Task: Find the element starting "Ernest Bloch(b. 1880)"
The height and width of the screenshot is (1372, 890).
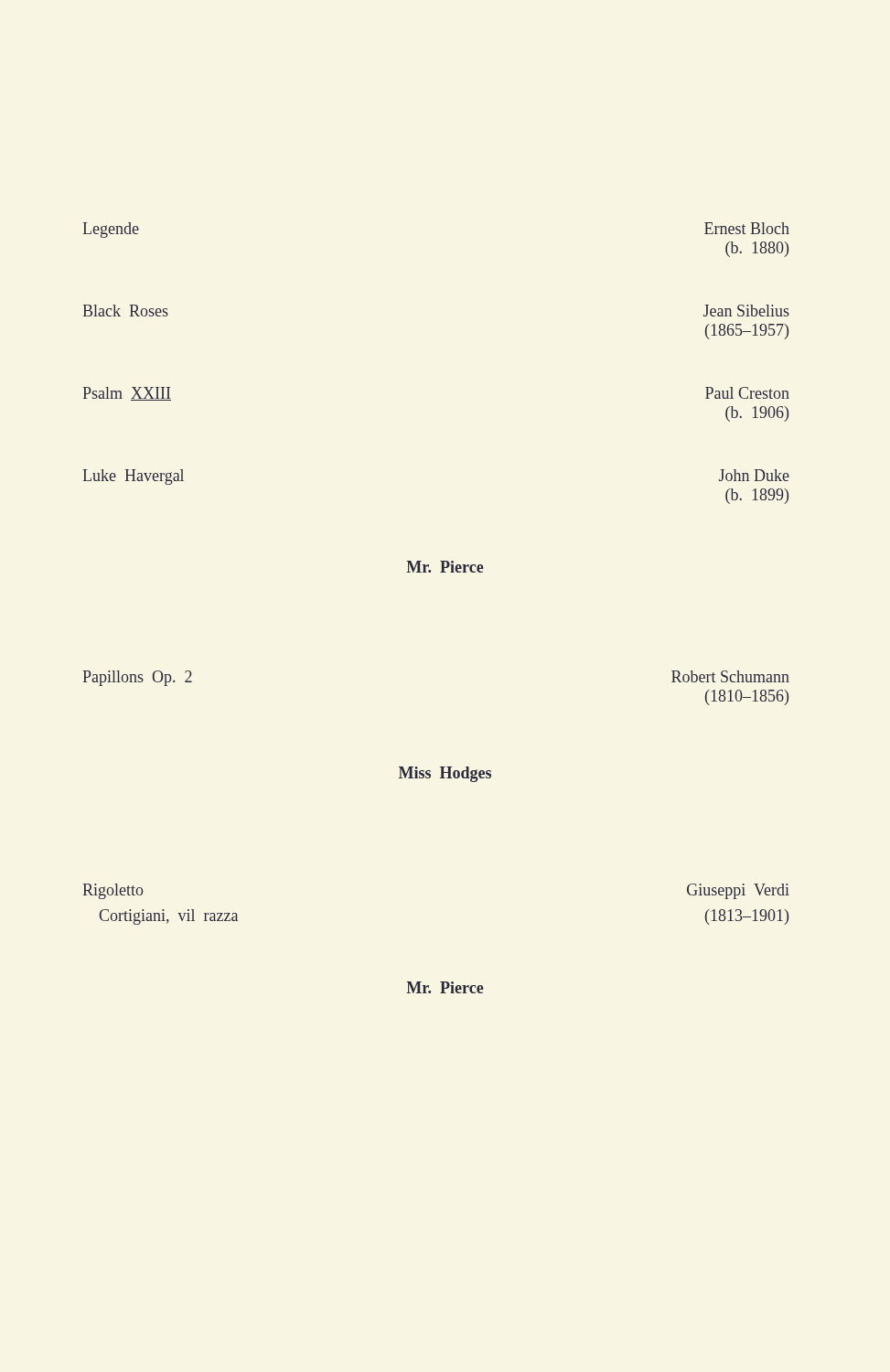Action: [747, 238]
